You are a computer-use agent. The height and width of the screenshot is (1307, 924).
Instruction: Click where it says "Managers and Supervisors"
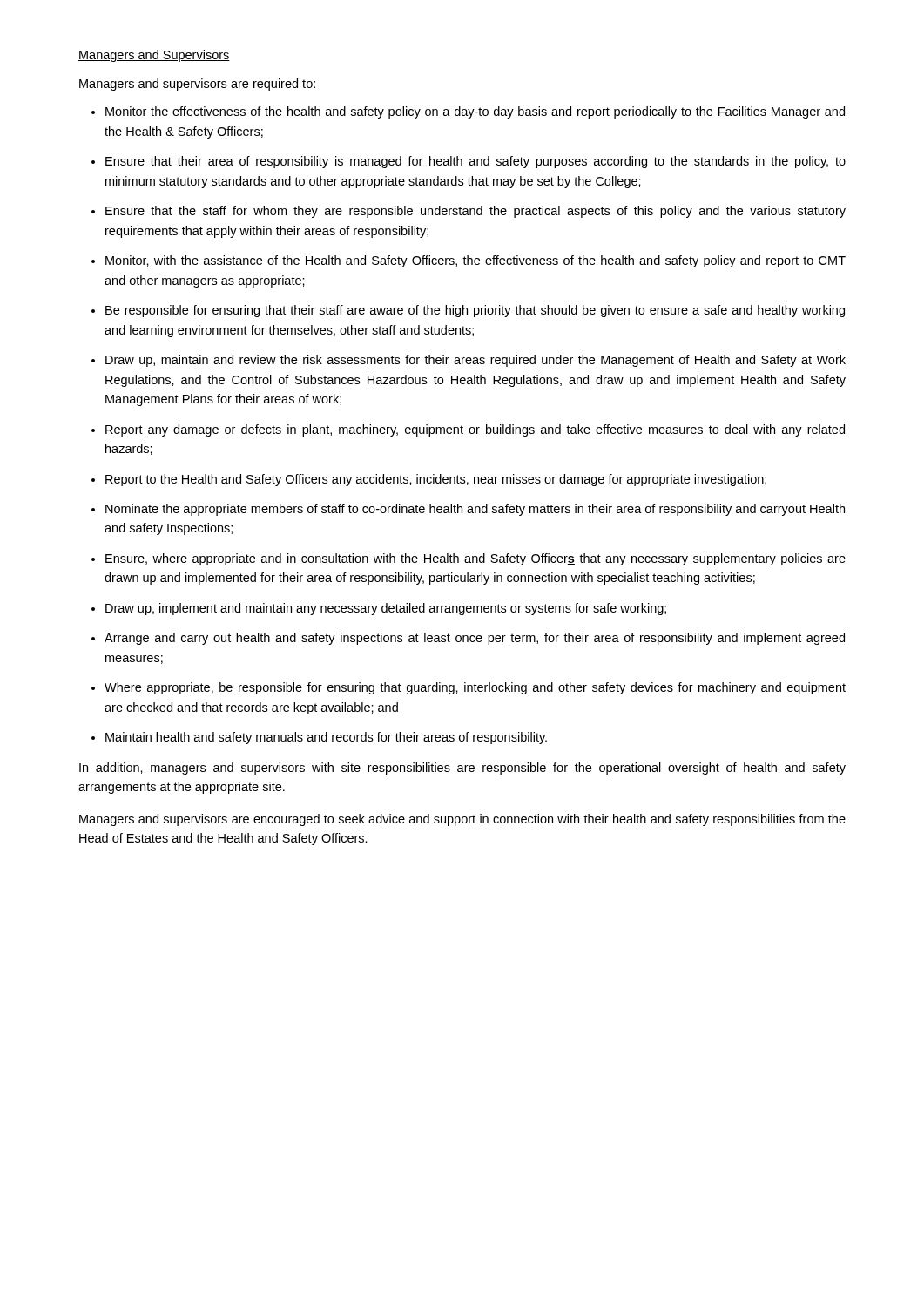click(154, 55)
